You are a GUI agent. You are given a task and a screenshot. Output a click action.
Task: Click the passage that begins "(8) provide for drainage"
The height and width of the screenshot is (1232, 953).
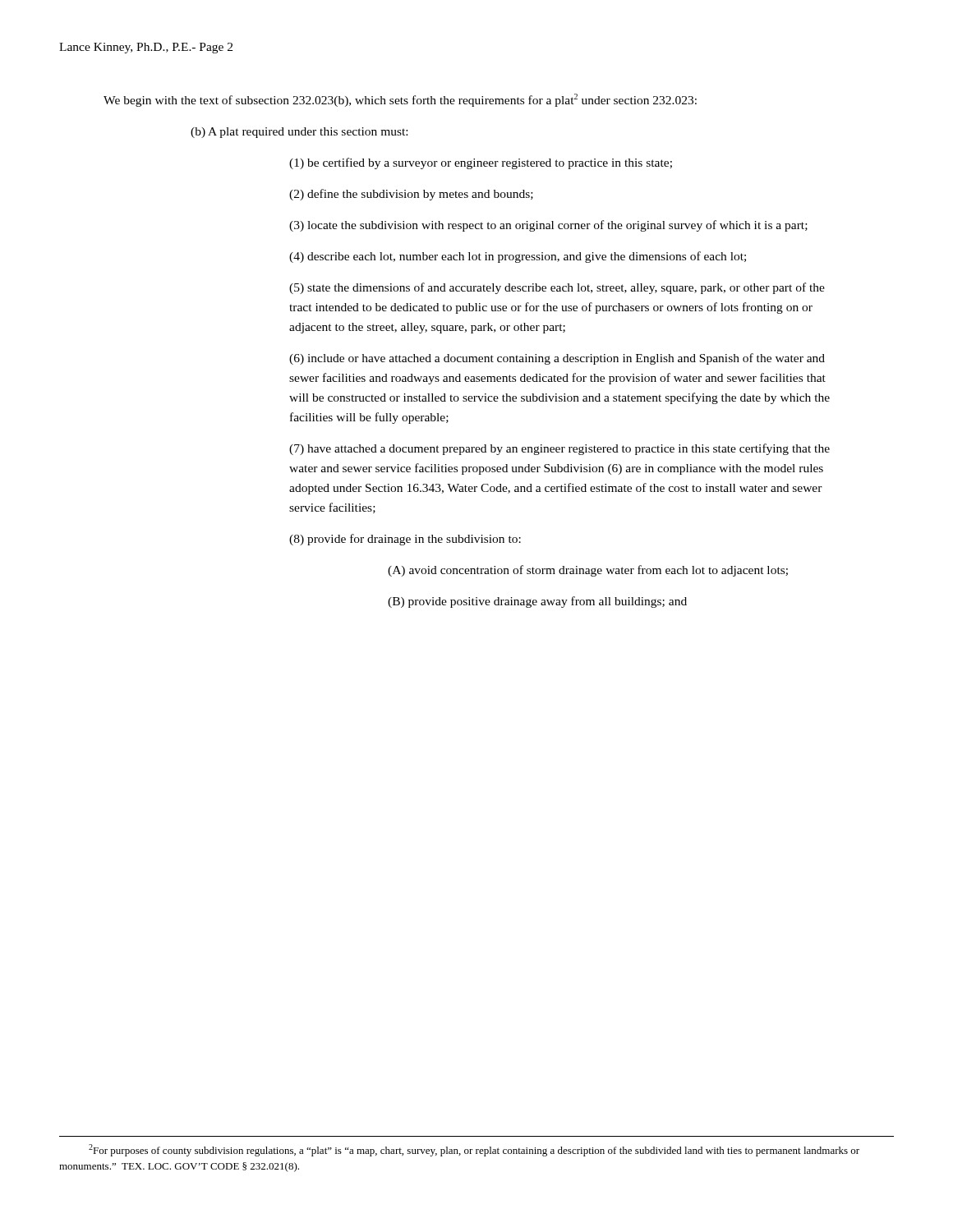[405, 539]
